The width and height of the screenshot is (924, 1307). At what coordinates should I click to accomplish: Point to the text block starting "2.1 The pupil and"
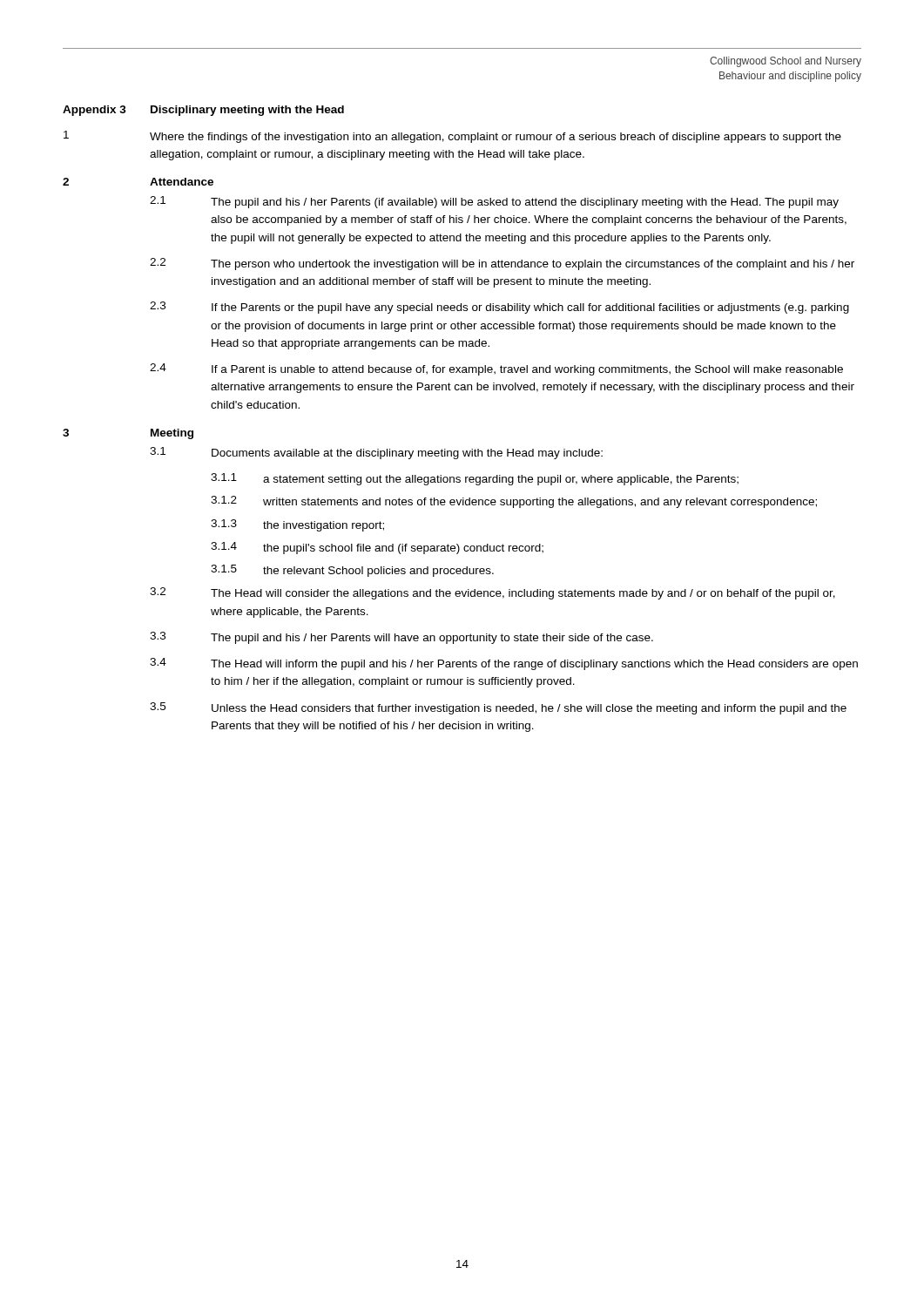pyautogui.click(x=506, y=220)
